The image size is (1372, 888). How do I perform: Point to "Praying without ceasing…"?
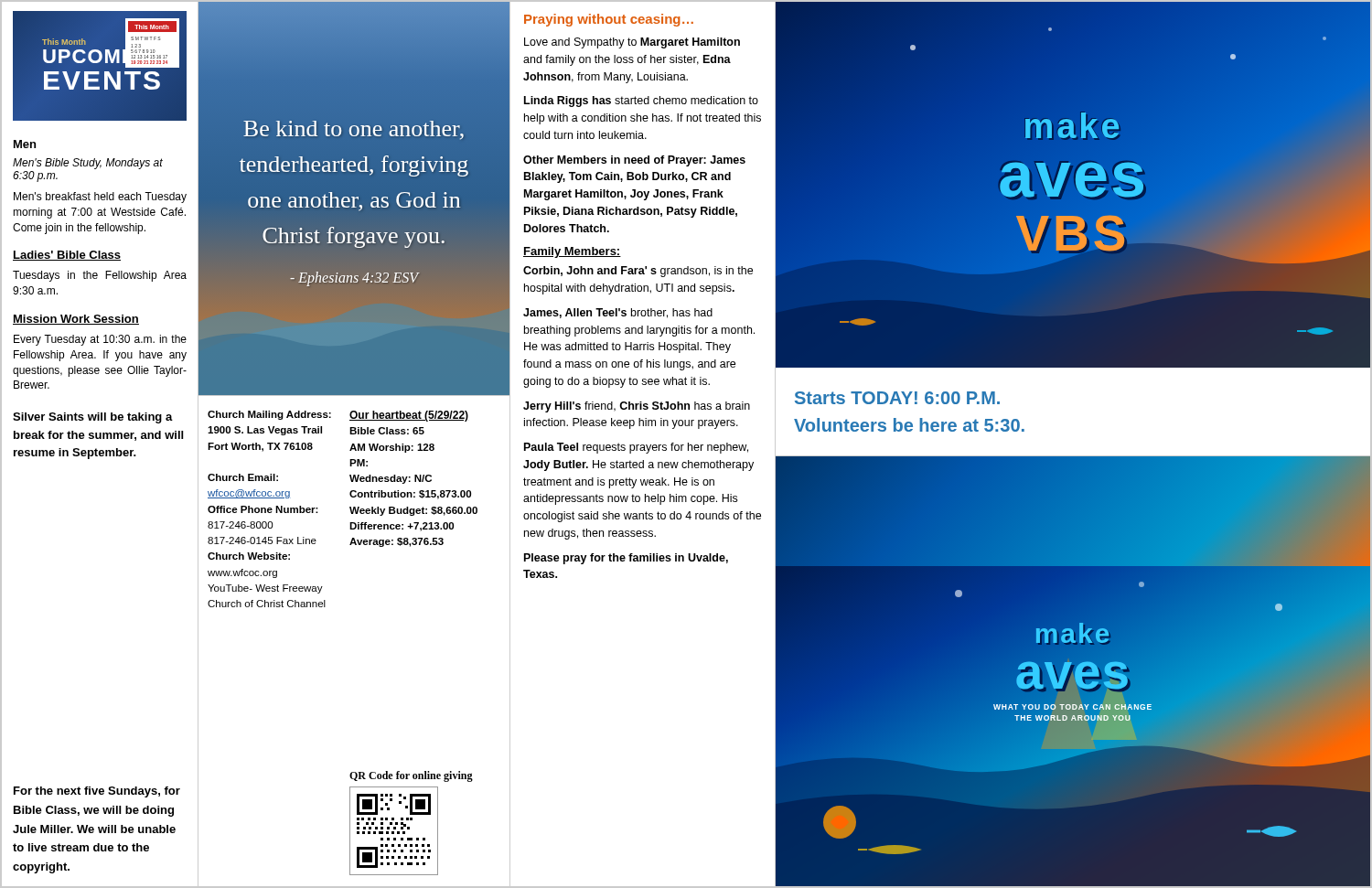point(609,19)
